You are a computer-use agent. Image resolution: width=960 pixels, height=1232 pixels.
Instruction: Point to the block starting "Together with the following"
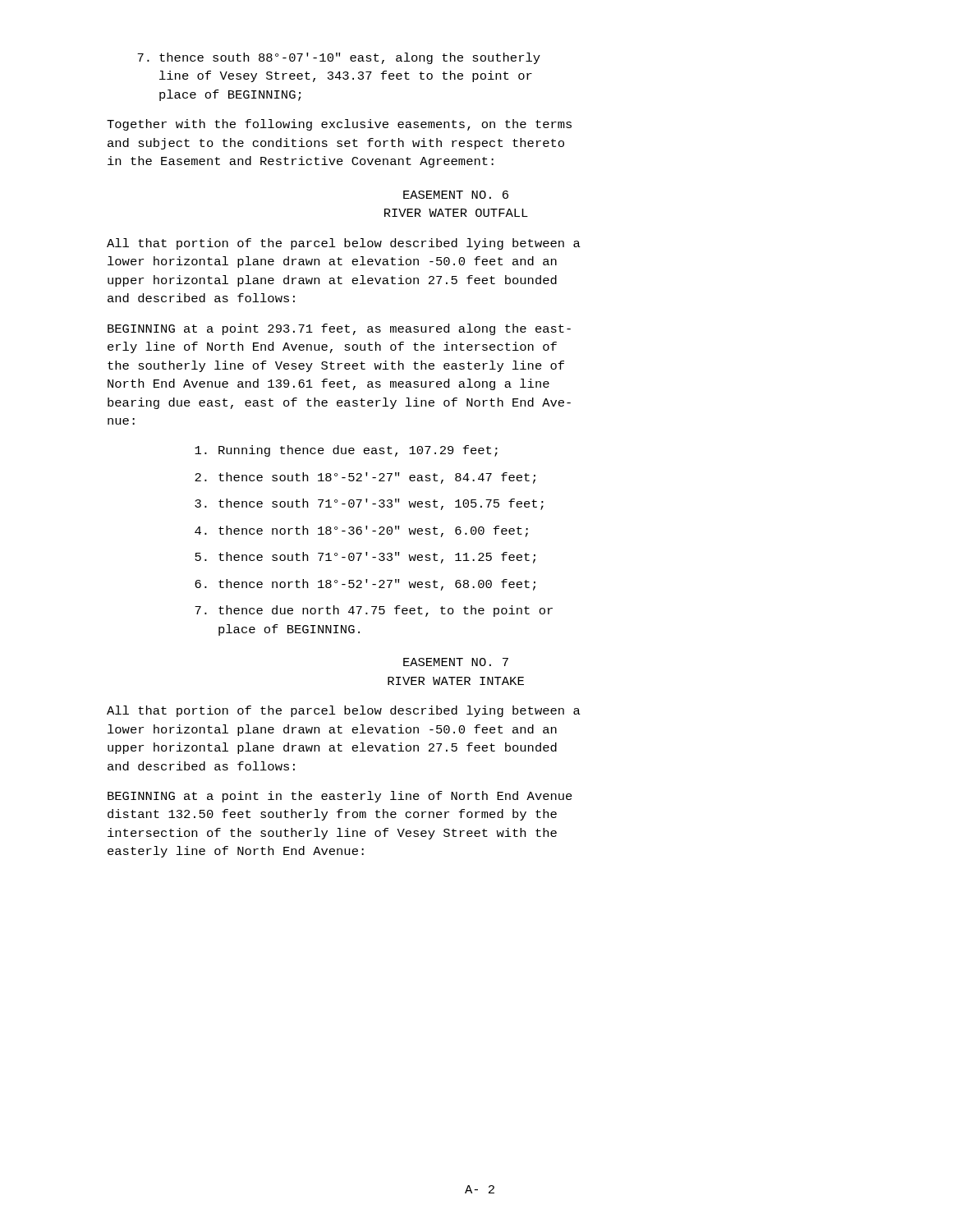point(340,144)
